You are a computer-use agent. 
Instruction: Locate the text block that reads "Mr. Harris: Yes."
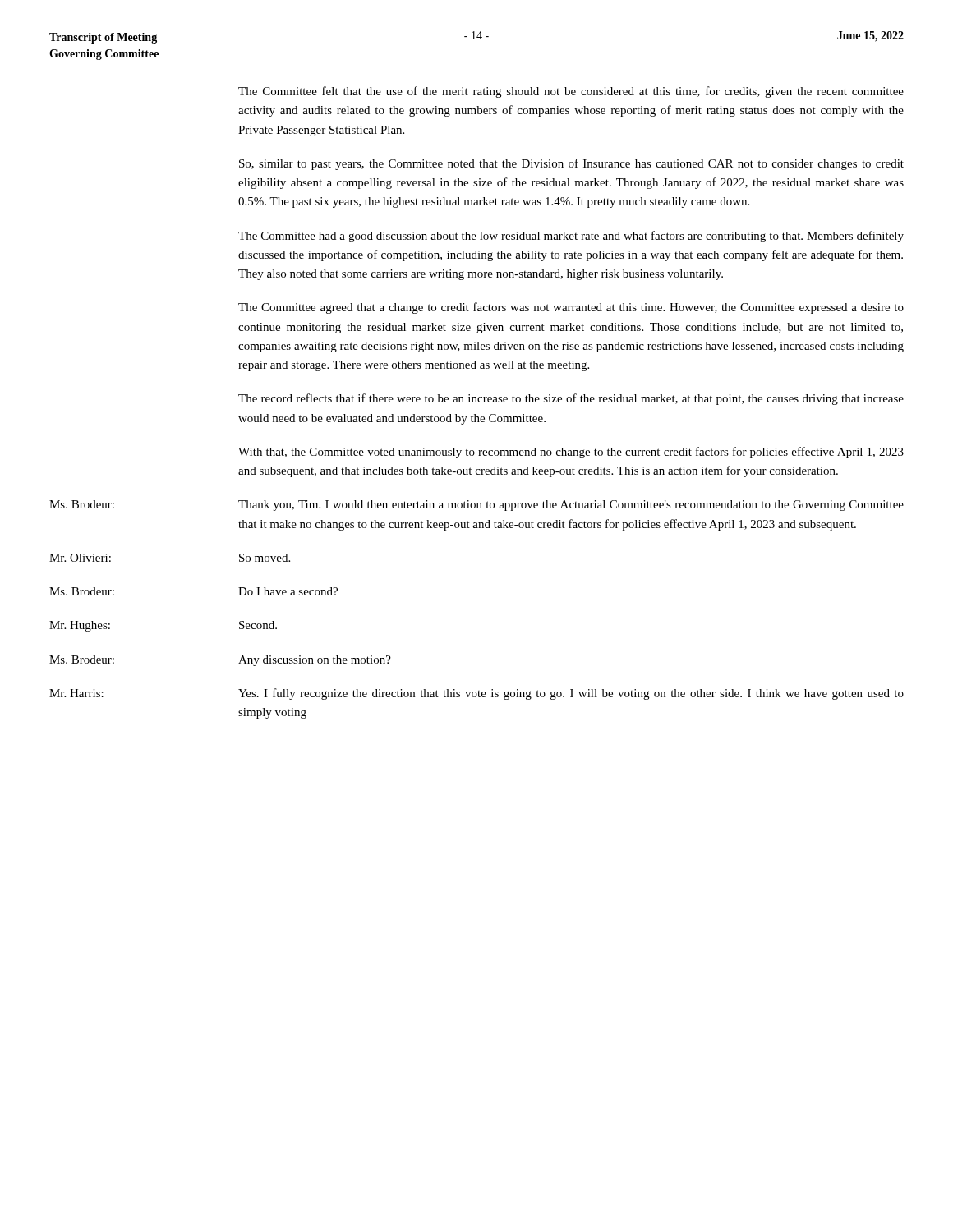(476, 703)
